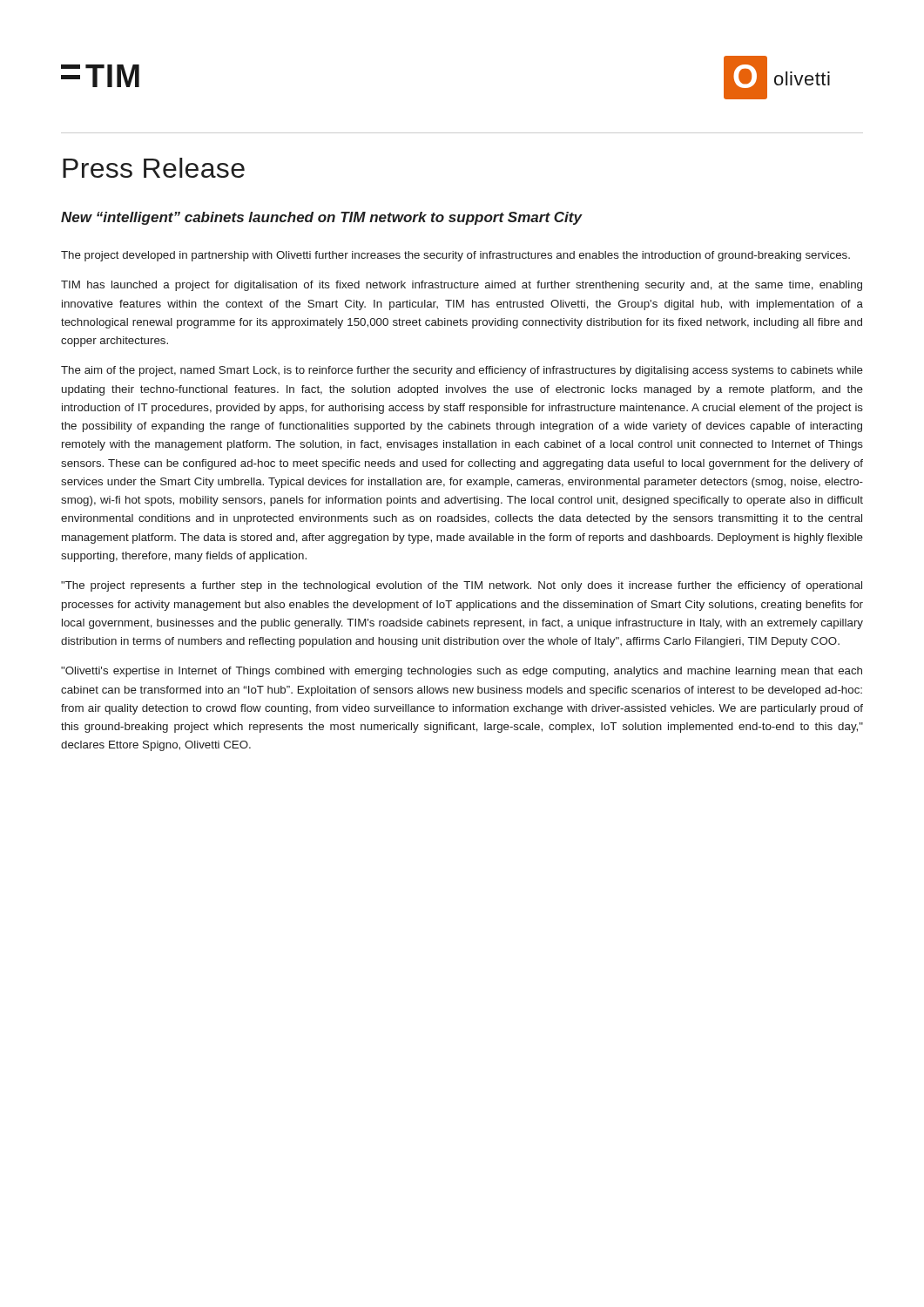Select the text block that reads ""Olivetti's expertise in Internet of Things"
924x1307 pixels.
tap(462, 708)
